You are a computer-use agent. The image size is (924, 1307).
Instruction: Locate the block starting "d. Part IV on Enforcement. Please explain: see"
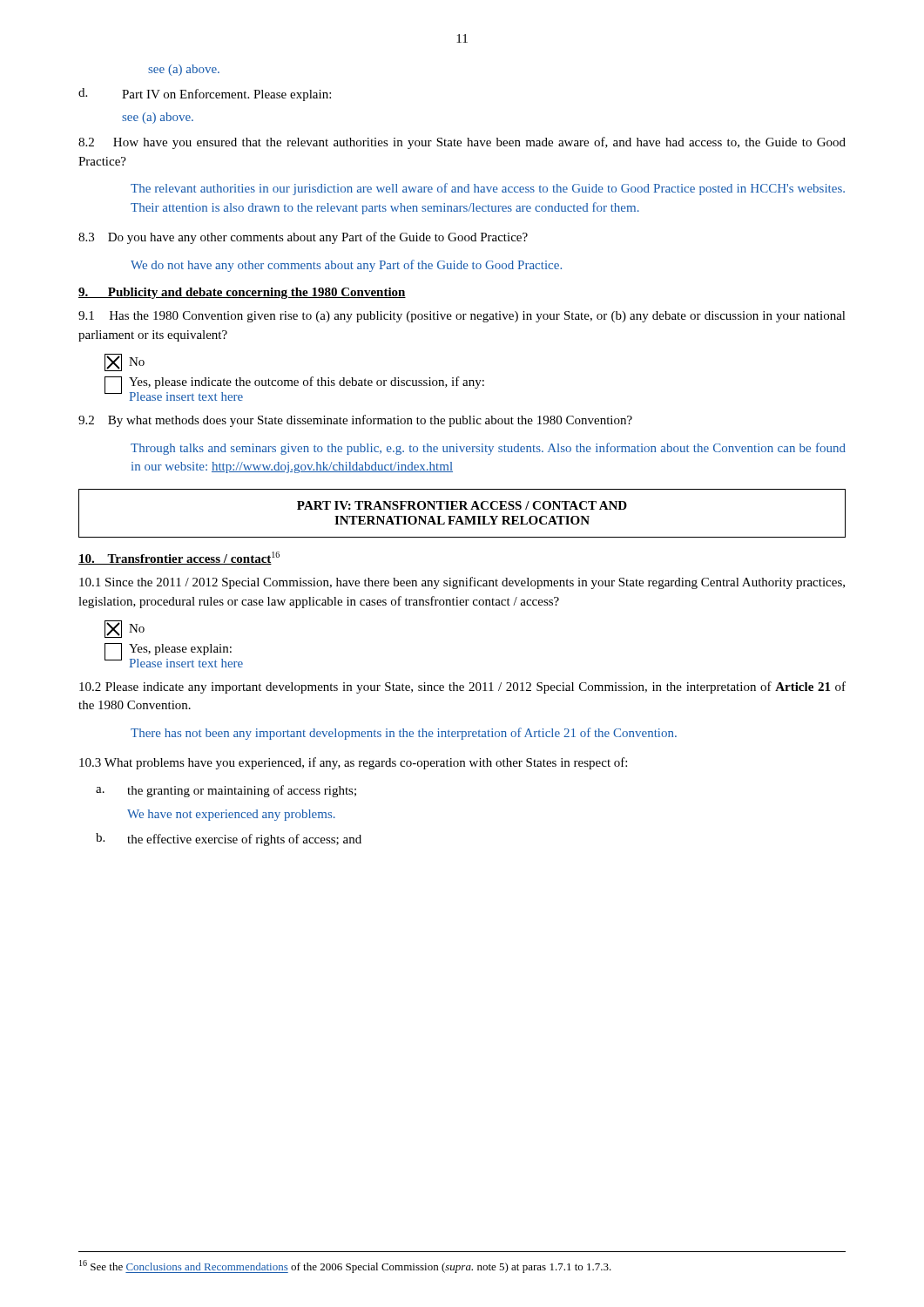click(205, 95)
